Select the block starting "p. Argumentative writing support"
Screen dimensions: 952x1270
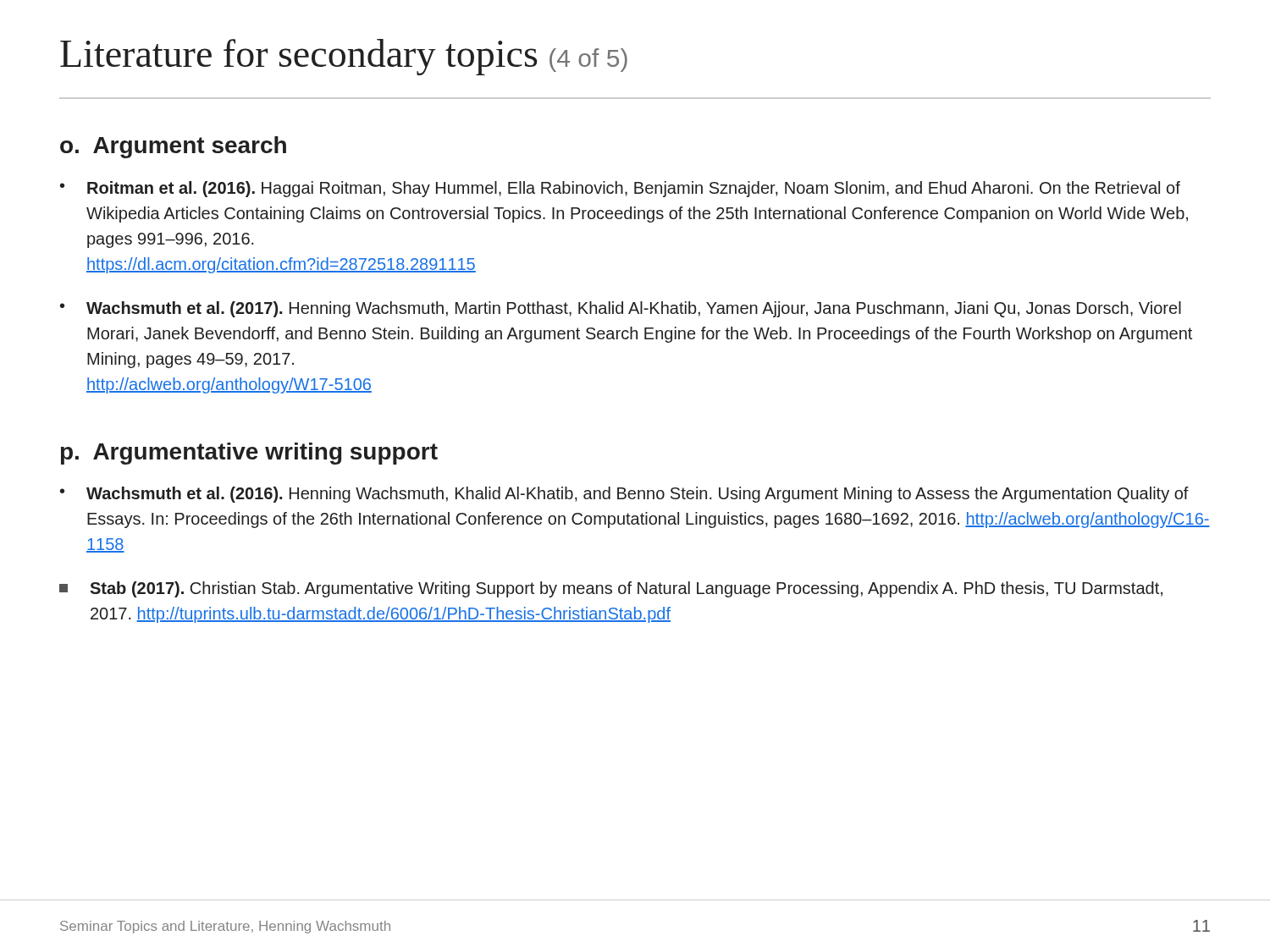point(249,454)
